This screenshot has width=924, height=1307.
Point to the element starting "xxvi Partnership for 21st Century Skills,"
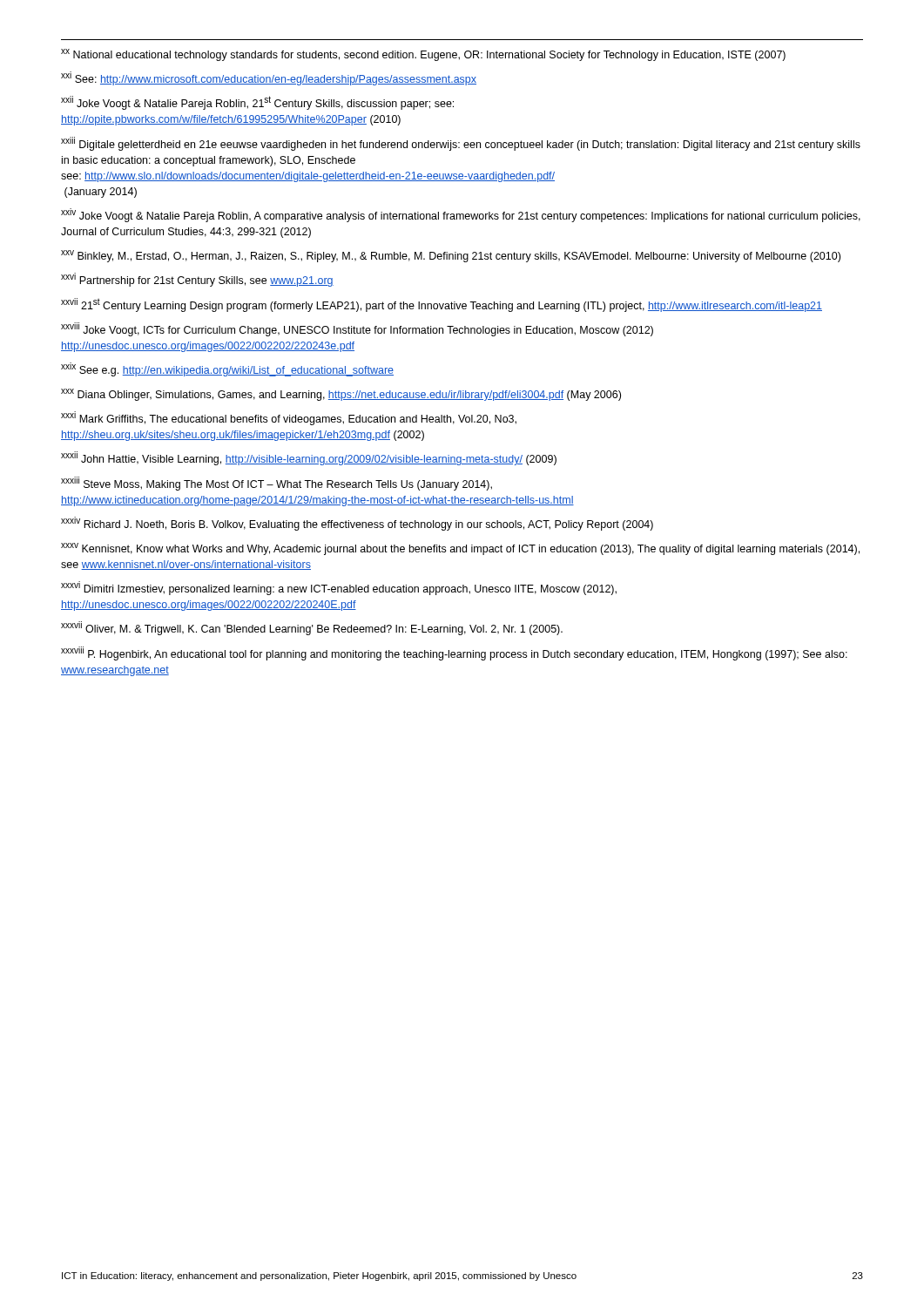click(x=197, y=280)
